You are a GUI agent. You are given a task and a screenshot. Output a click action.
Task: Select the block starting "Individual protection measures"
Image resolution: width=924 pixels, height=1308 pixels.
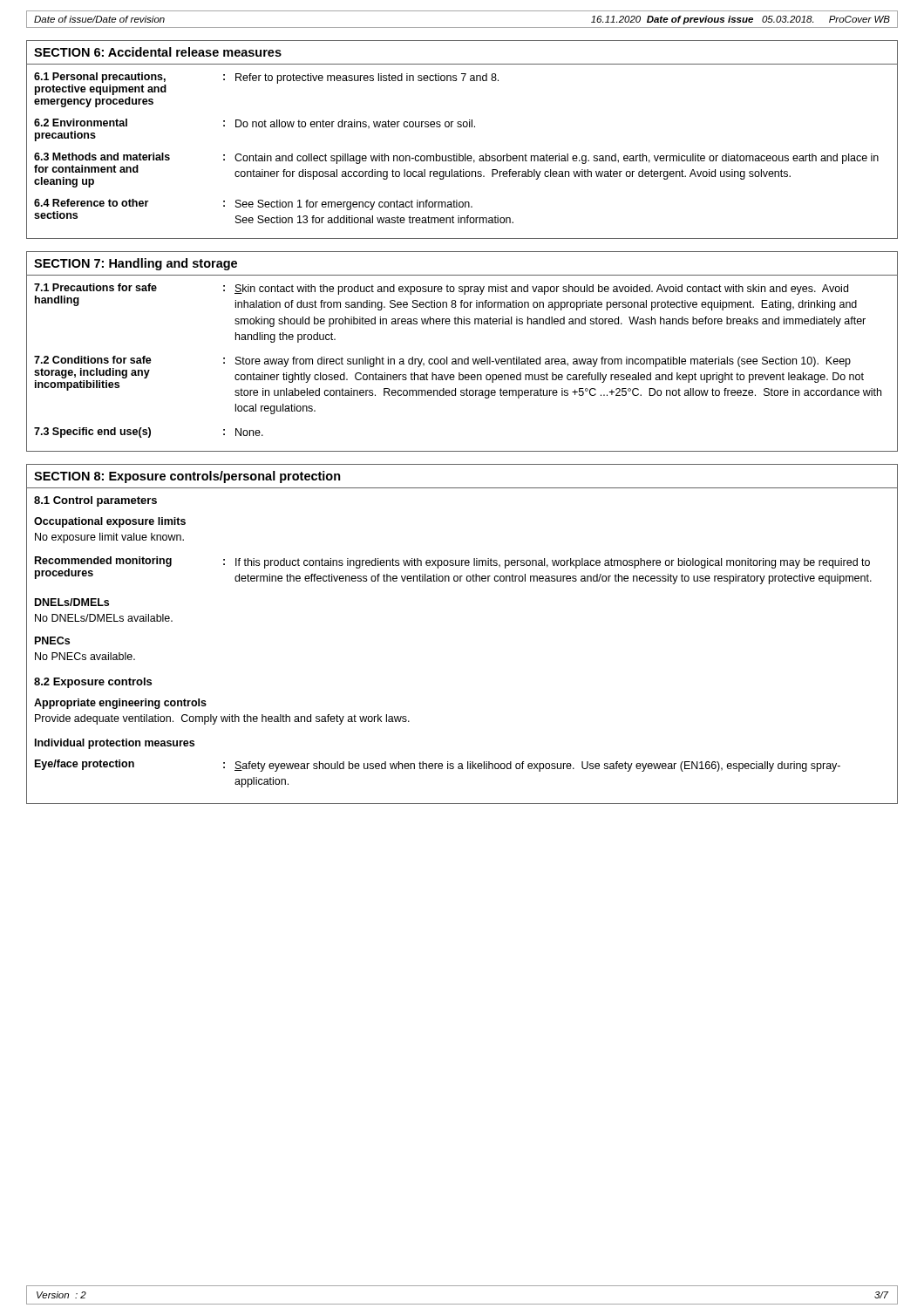115,744
